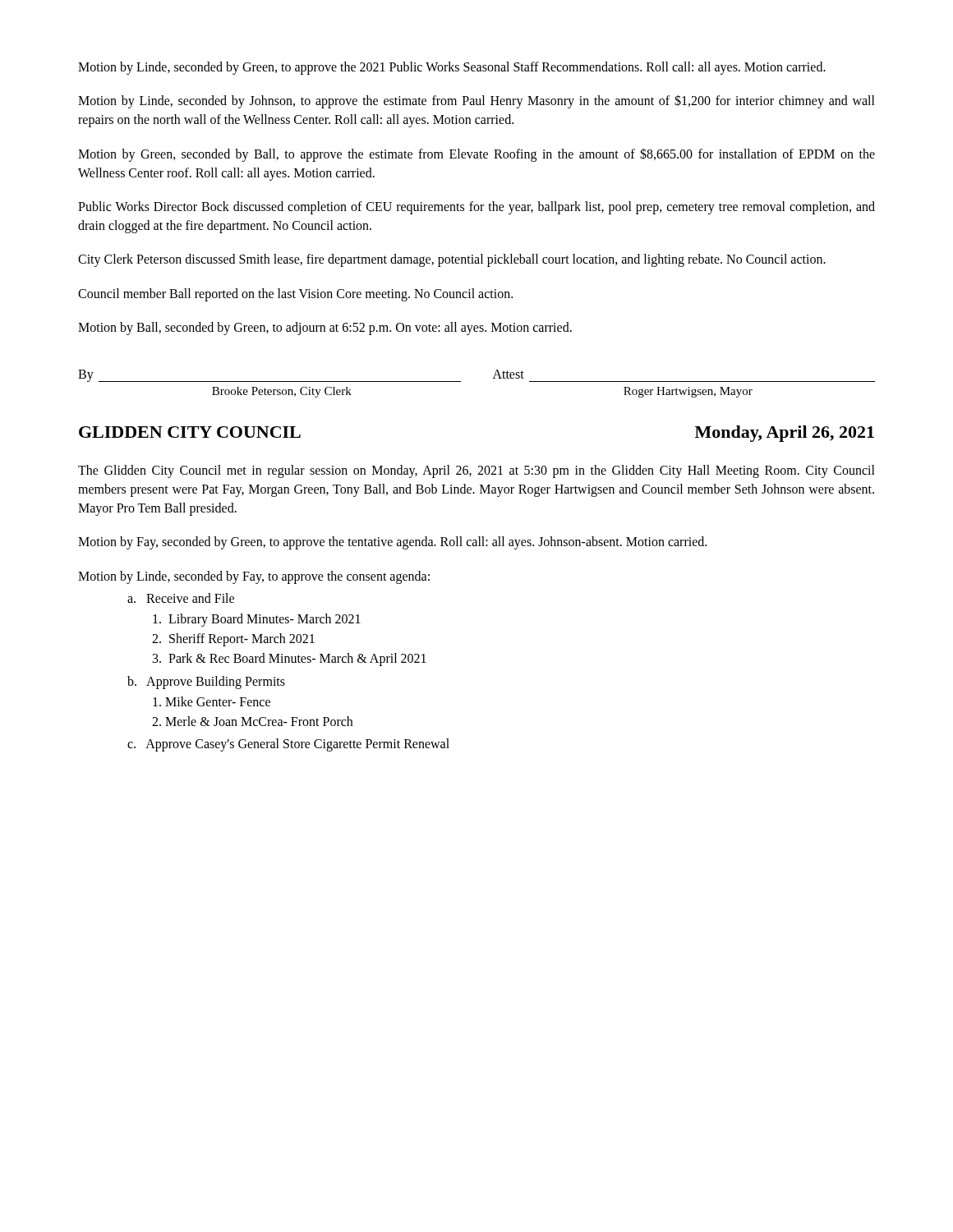Select the text block with the text "Motion by Green, seconded by Ball, to approve"
953x1232 pixels.
click(x=476, y=163)
